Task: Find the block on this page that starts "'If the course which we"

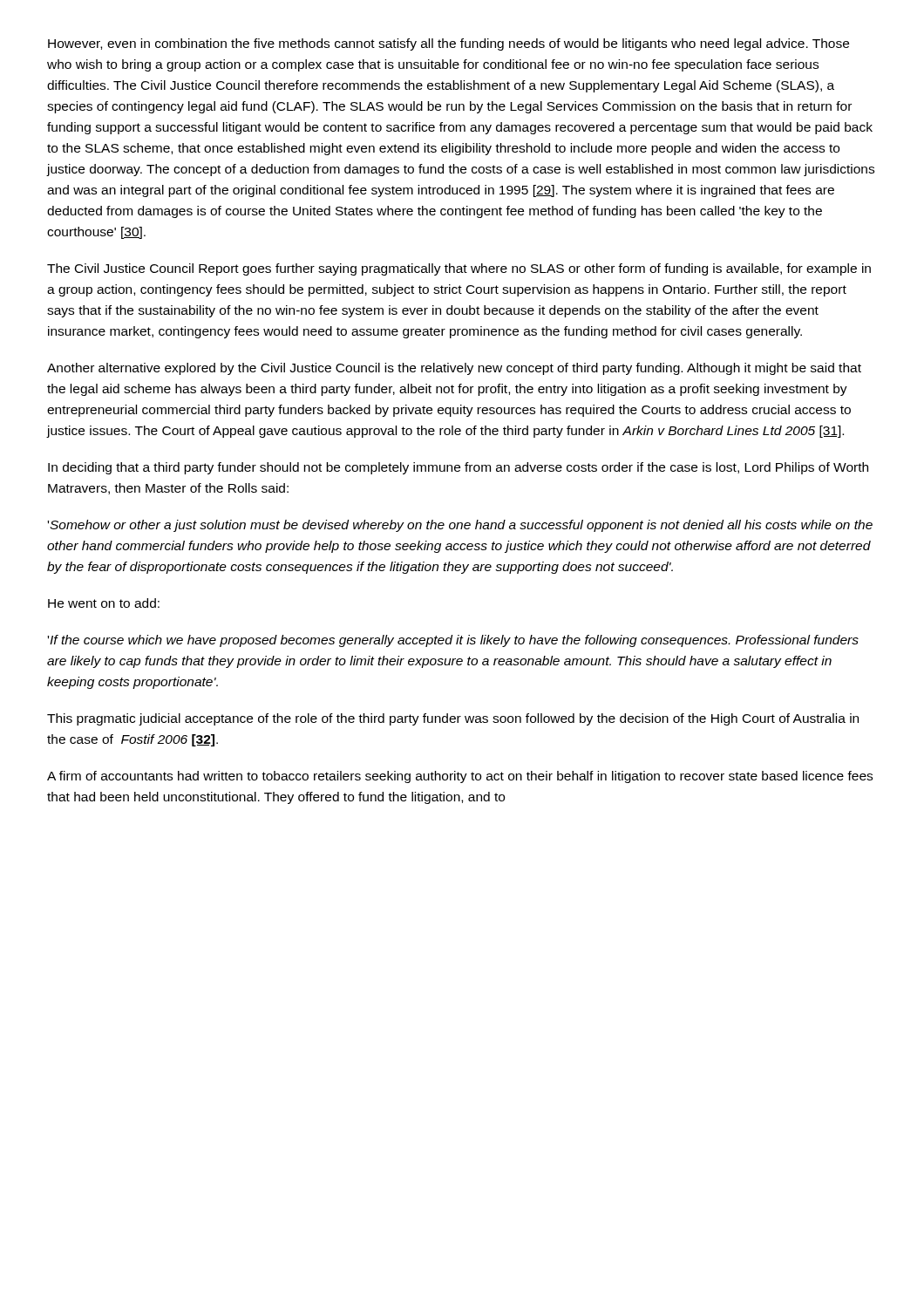Action: click(453, 661)
